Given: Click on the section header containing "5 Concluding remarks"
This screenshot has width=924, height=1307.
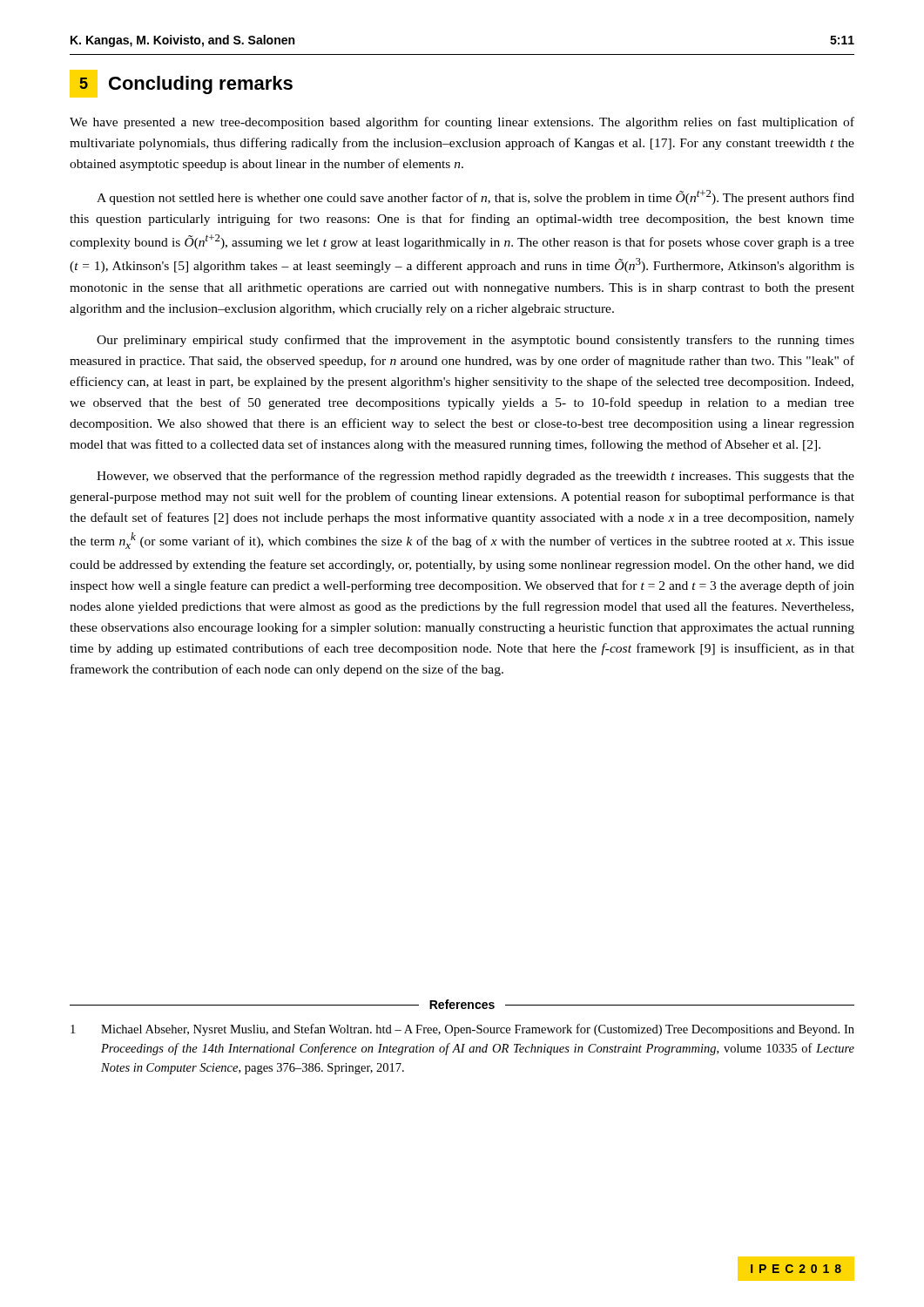Looking at the screenshot, I should (x=181, y=84).
